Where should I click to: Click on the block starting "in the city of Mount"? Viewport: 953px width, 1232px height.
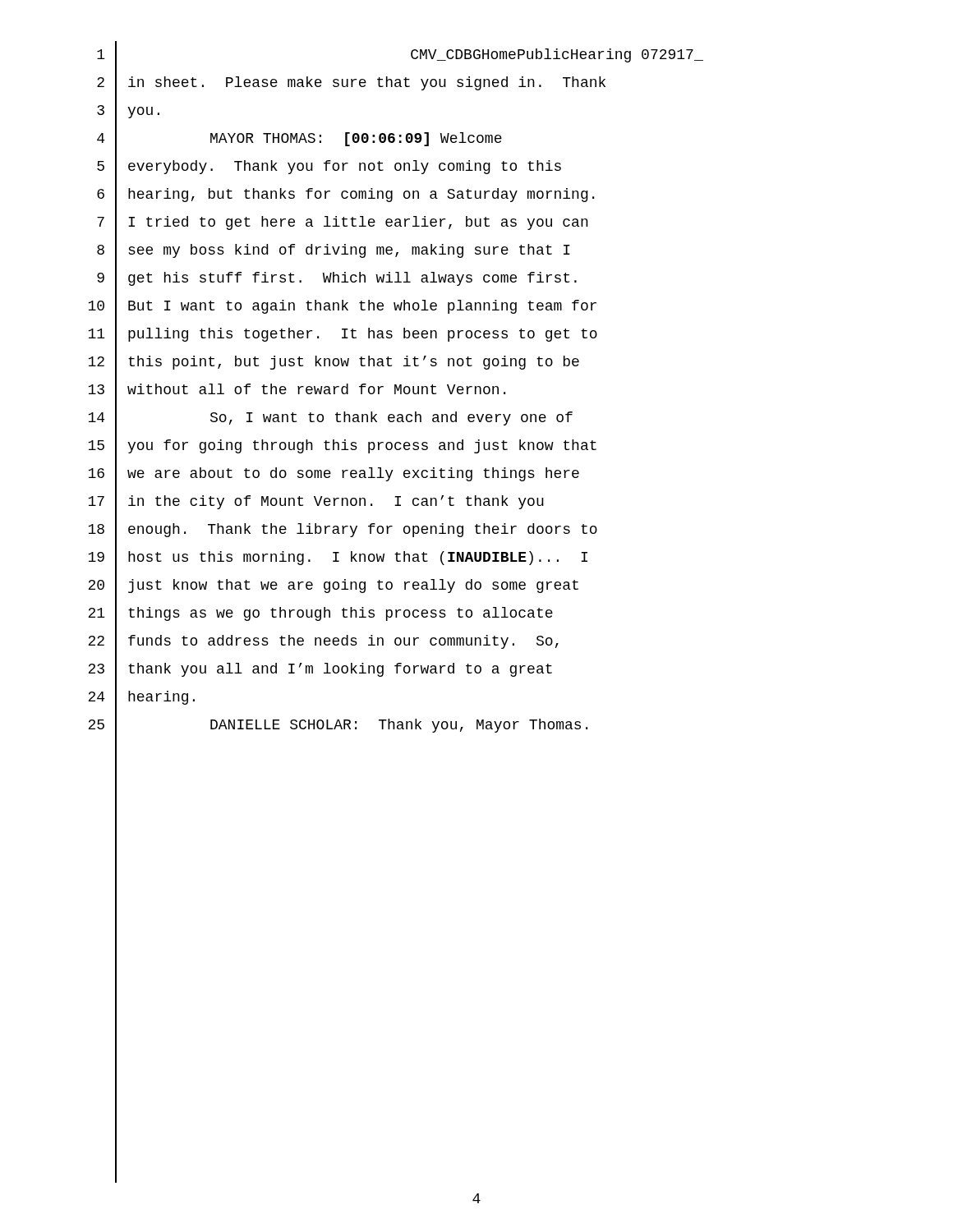(516, 502)
